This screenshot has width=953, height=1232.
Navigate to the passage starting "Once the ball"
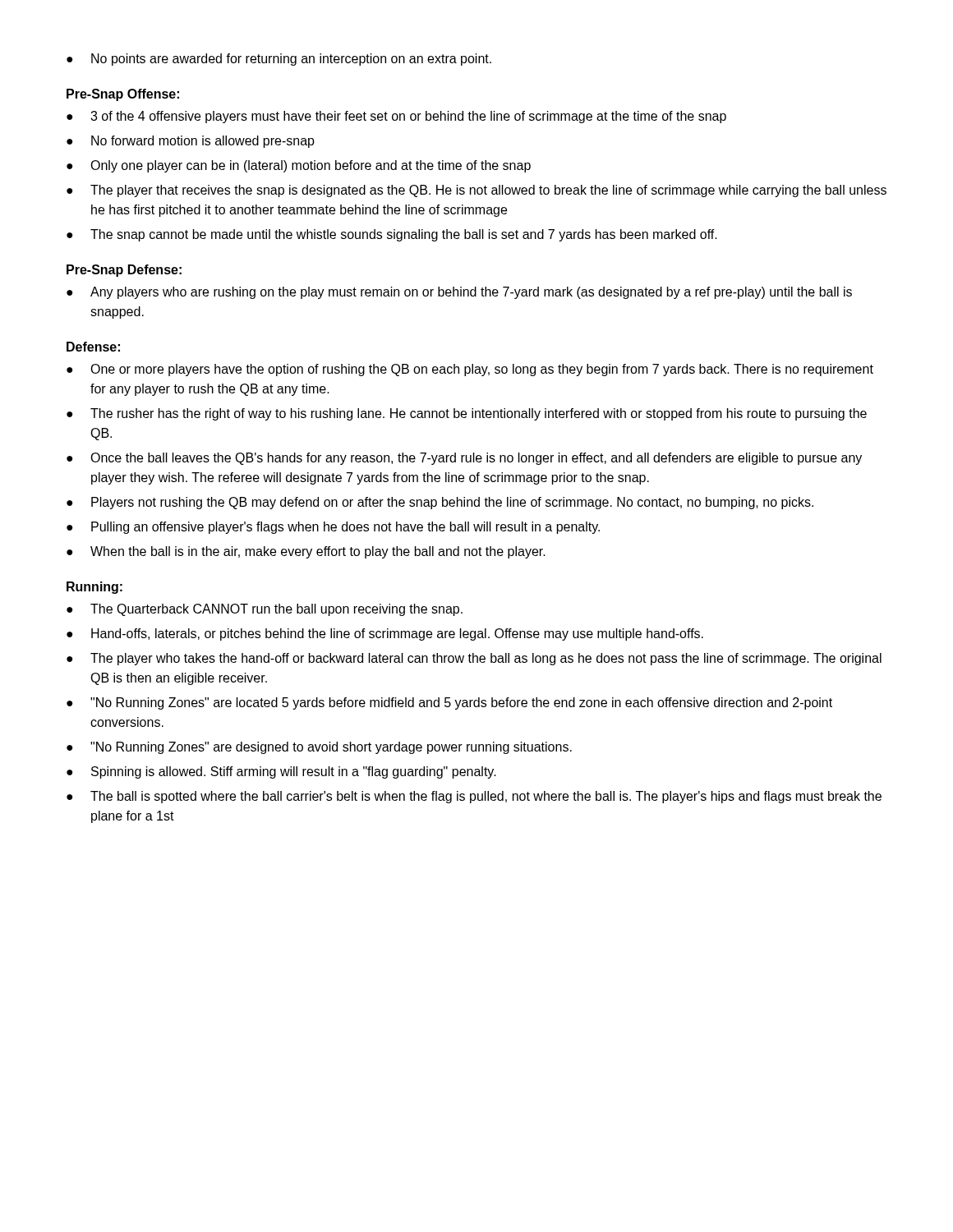(x=476, y=468)
